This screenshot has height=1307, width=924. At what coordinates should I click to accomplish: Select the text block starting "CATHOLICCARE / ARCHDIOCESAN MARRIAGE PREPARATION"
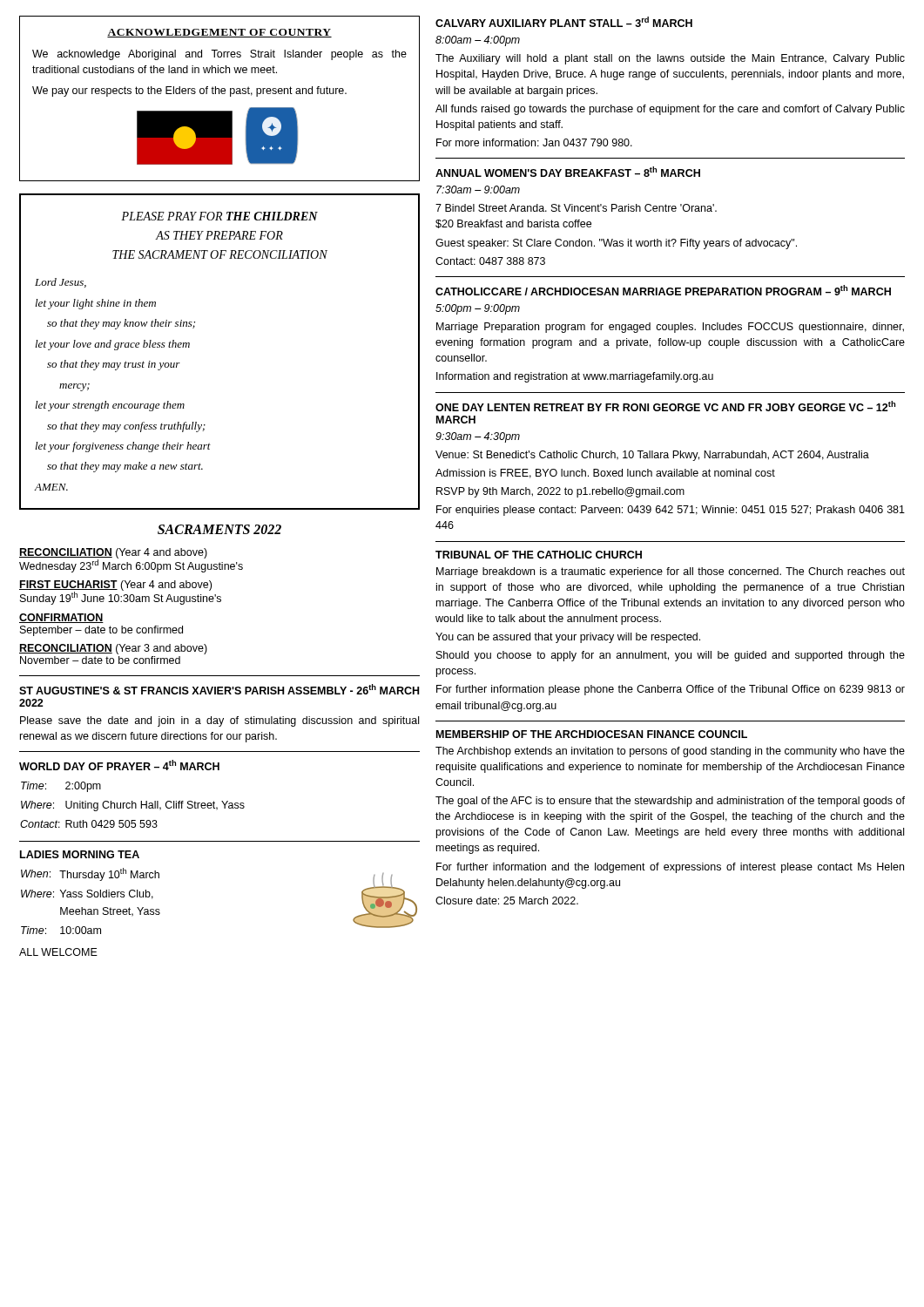[663, 291]
